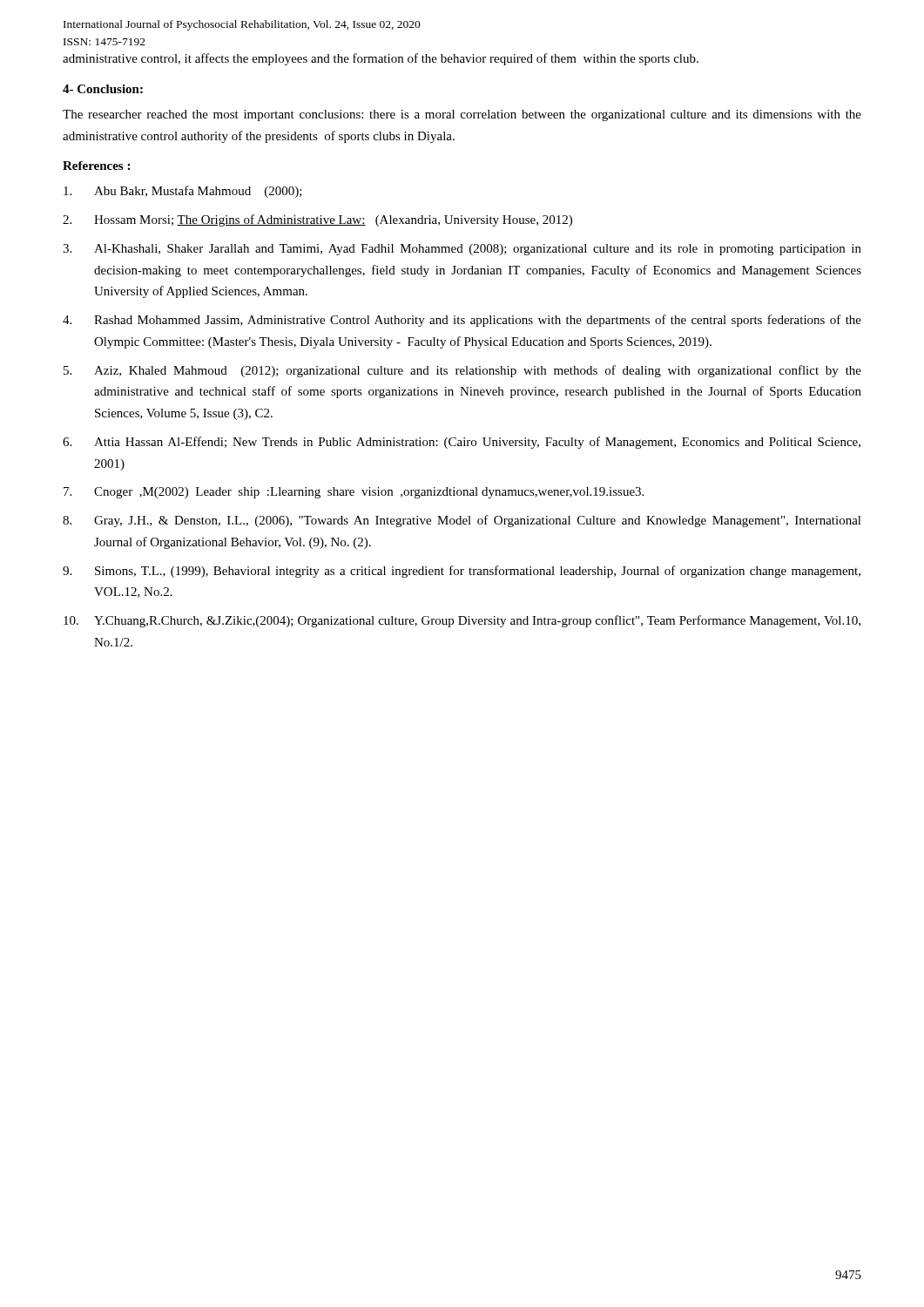924x1307 pixels.
Task: Select the passage starting "3. Al-Khashali, Shaker Jarallah and Tamimi,"
Action: [x=462, y=270]
